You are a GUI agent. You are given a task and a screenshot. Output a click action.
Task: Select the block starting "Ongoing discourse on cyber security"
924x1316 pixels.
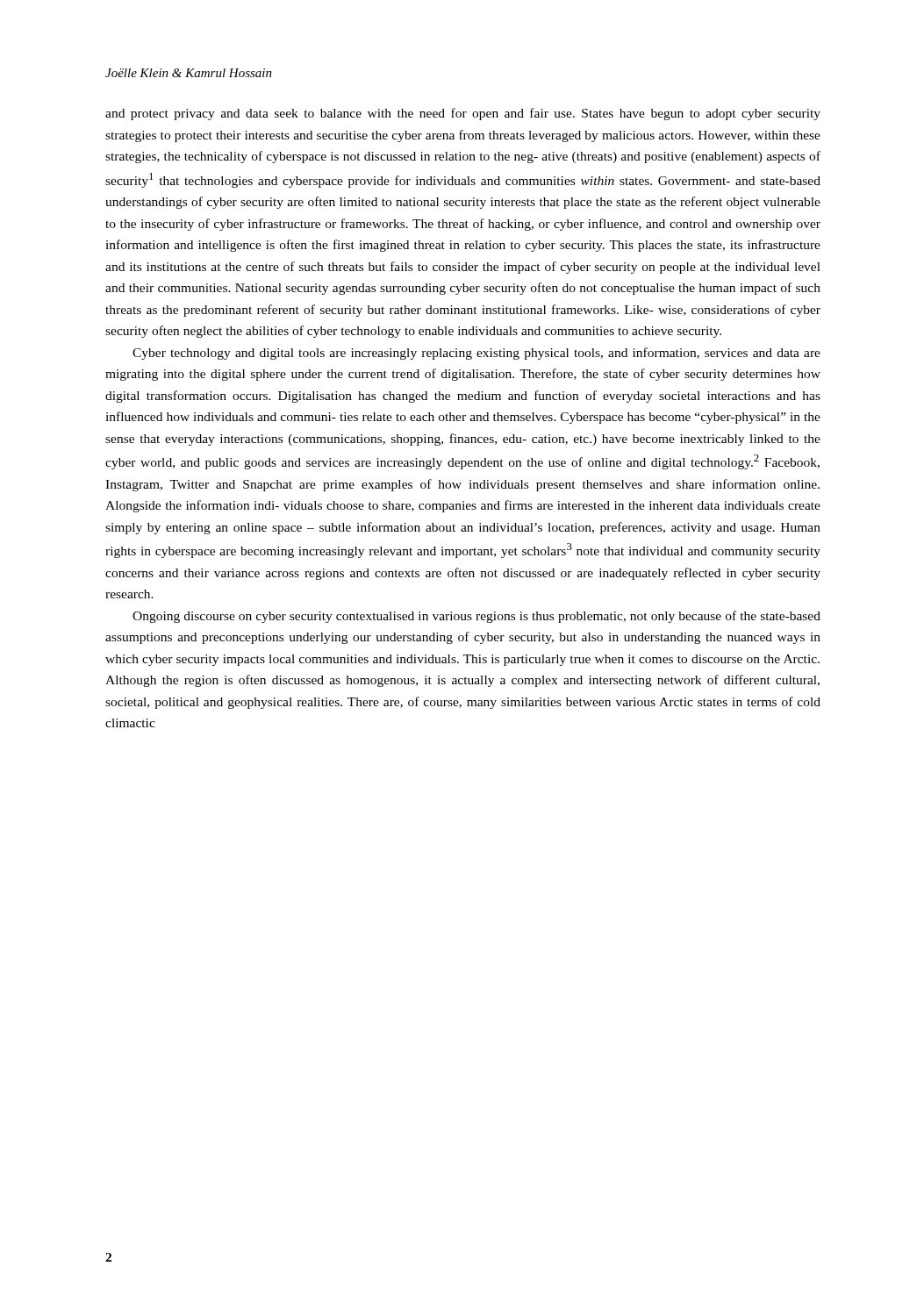pos(463,670)
